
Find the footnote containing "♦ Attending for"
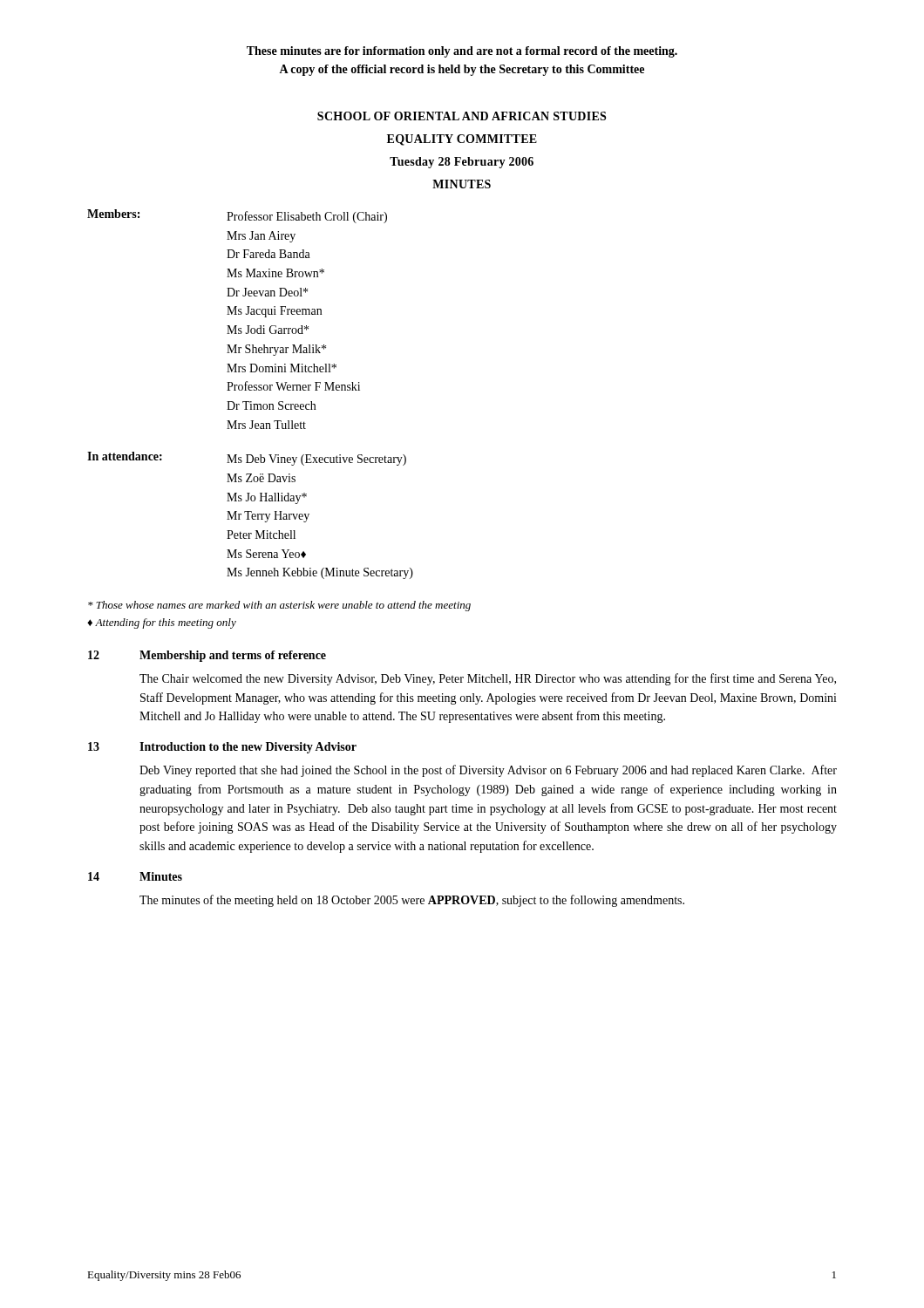pyautogui.click(x=162, y=622)
